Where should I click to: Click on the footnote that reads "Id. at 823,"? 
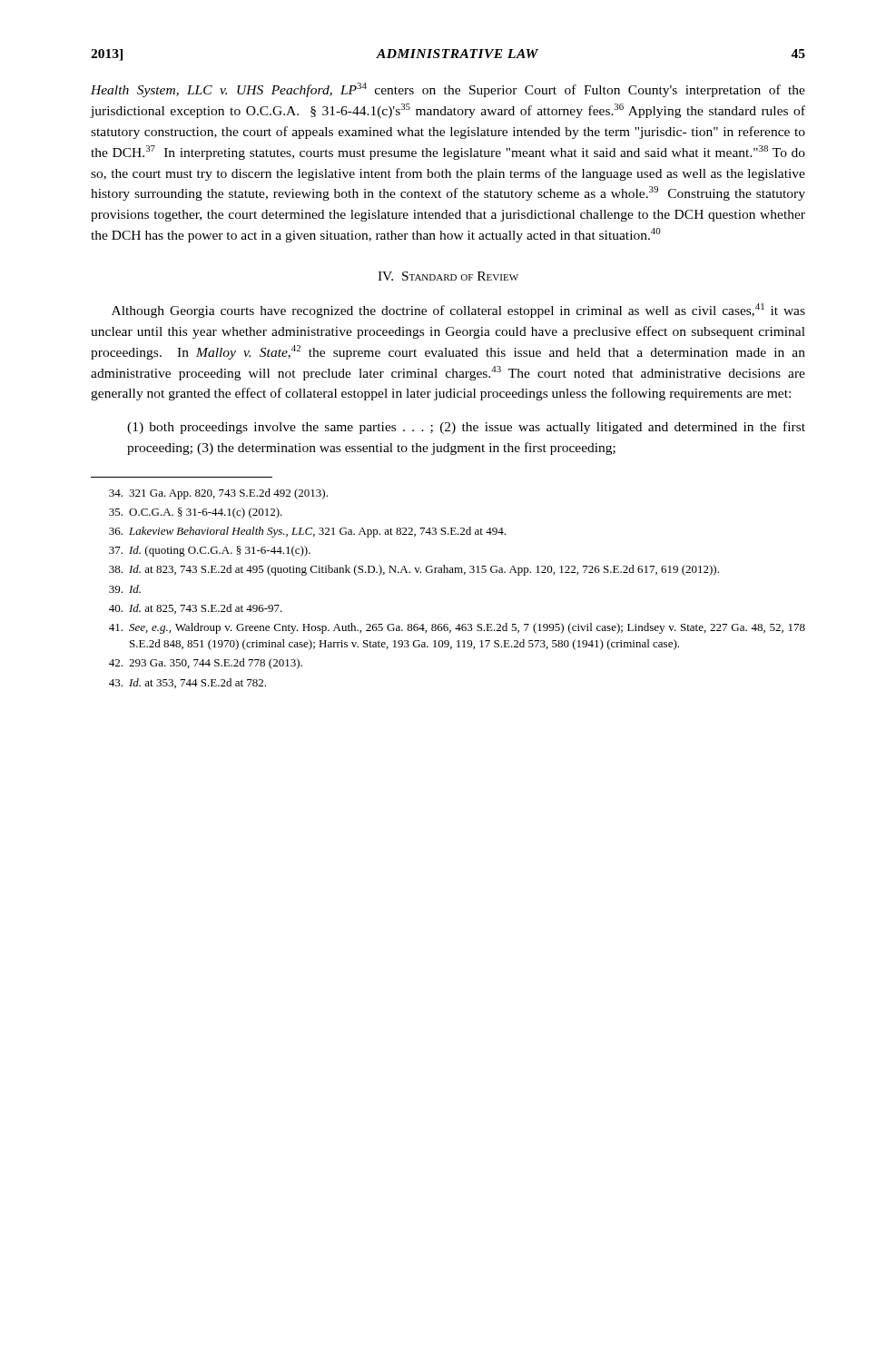(x=448, y=570)
